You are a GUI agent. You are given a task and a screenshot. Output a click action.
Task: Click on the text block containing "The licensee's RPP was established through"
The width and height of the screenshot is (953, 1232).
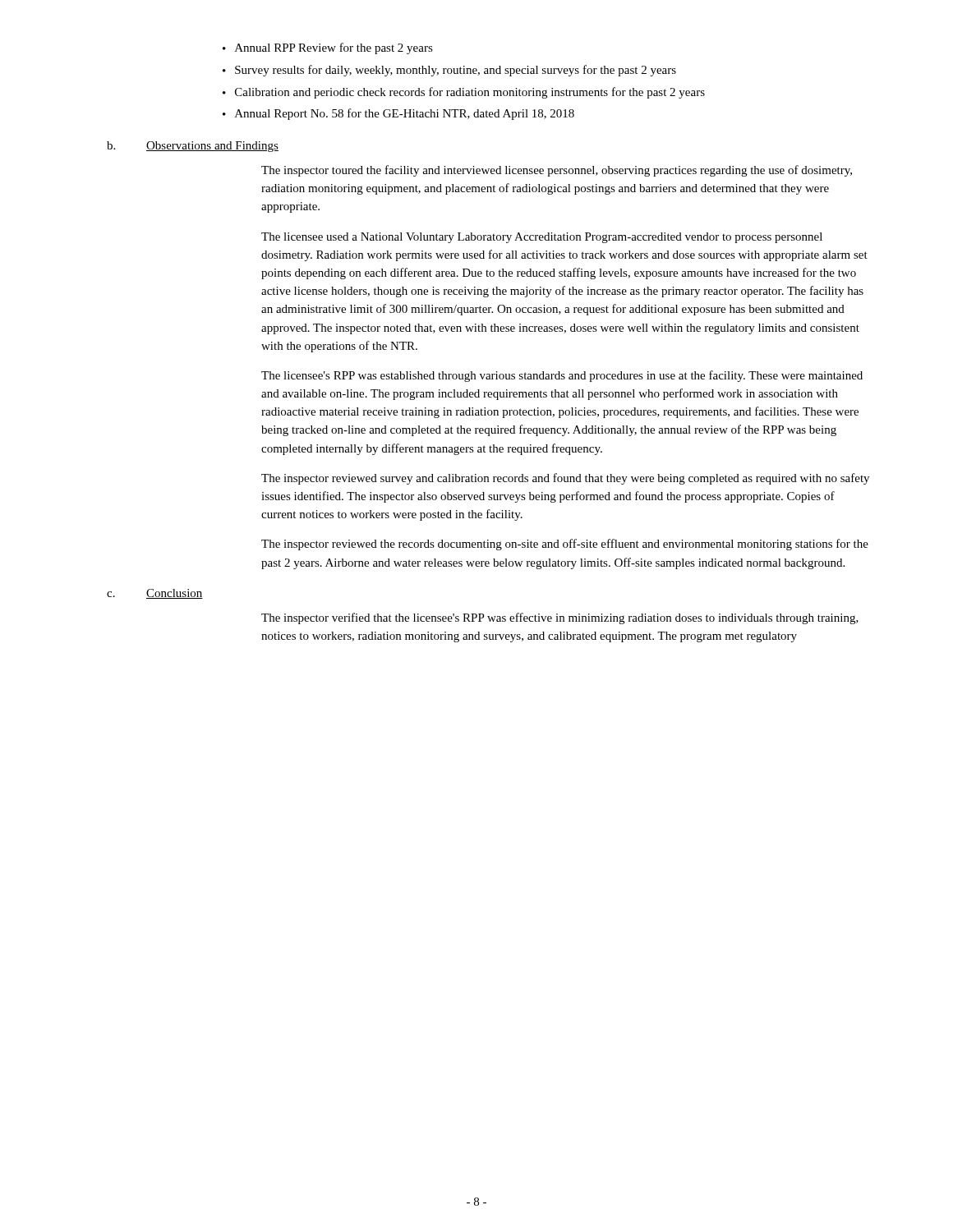pos(562,412)
